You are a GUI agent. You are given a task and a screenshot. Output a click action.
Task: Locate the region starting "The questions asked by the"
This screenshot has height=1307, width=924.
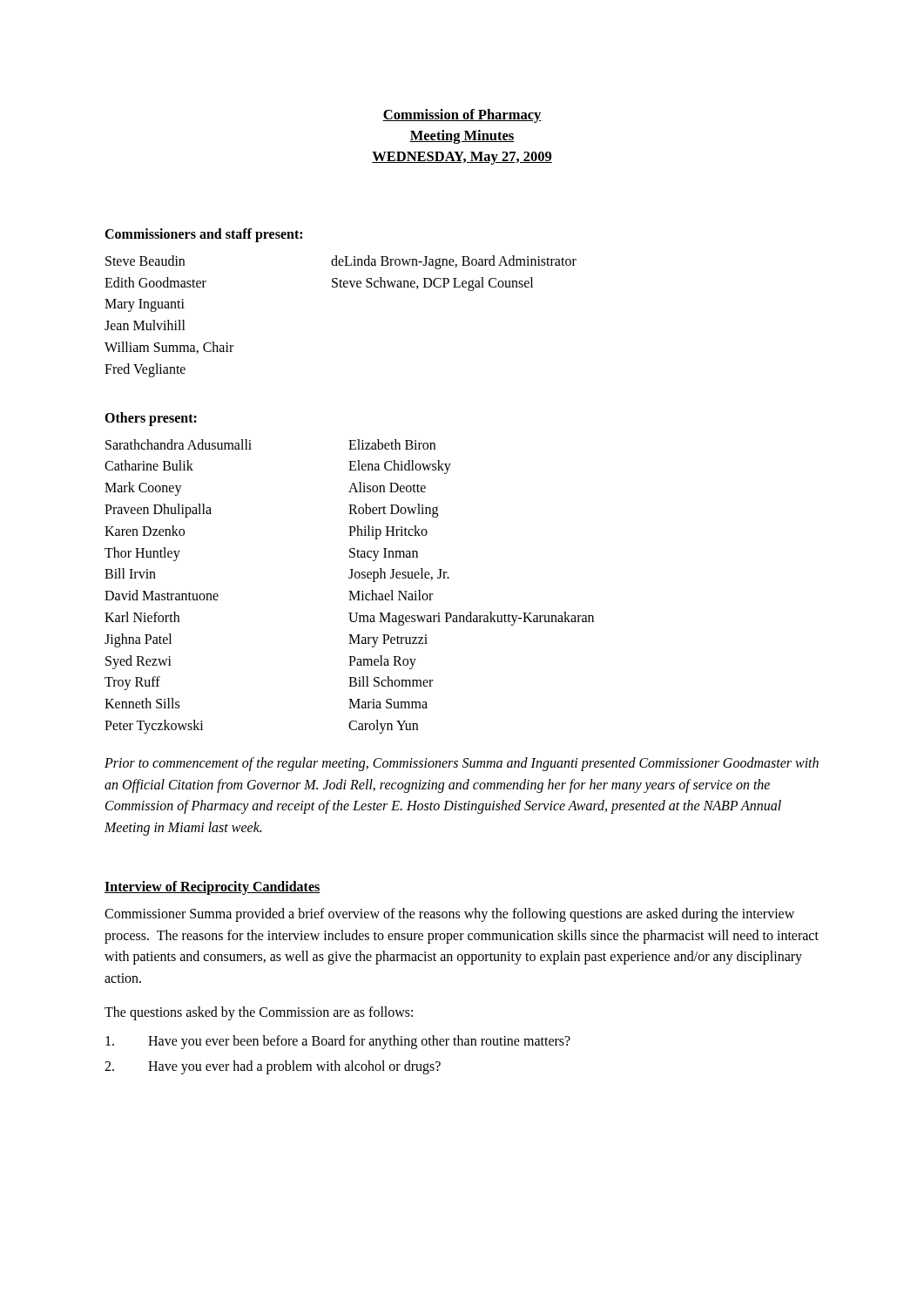pyautogui.click(x=259, y=1012)
